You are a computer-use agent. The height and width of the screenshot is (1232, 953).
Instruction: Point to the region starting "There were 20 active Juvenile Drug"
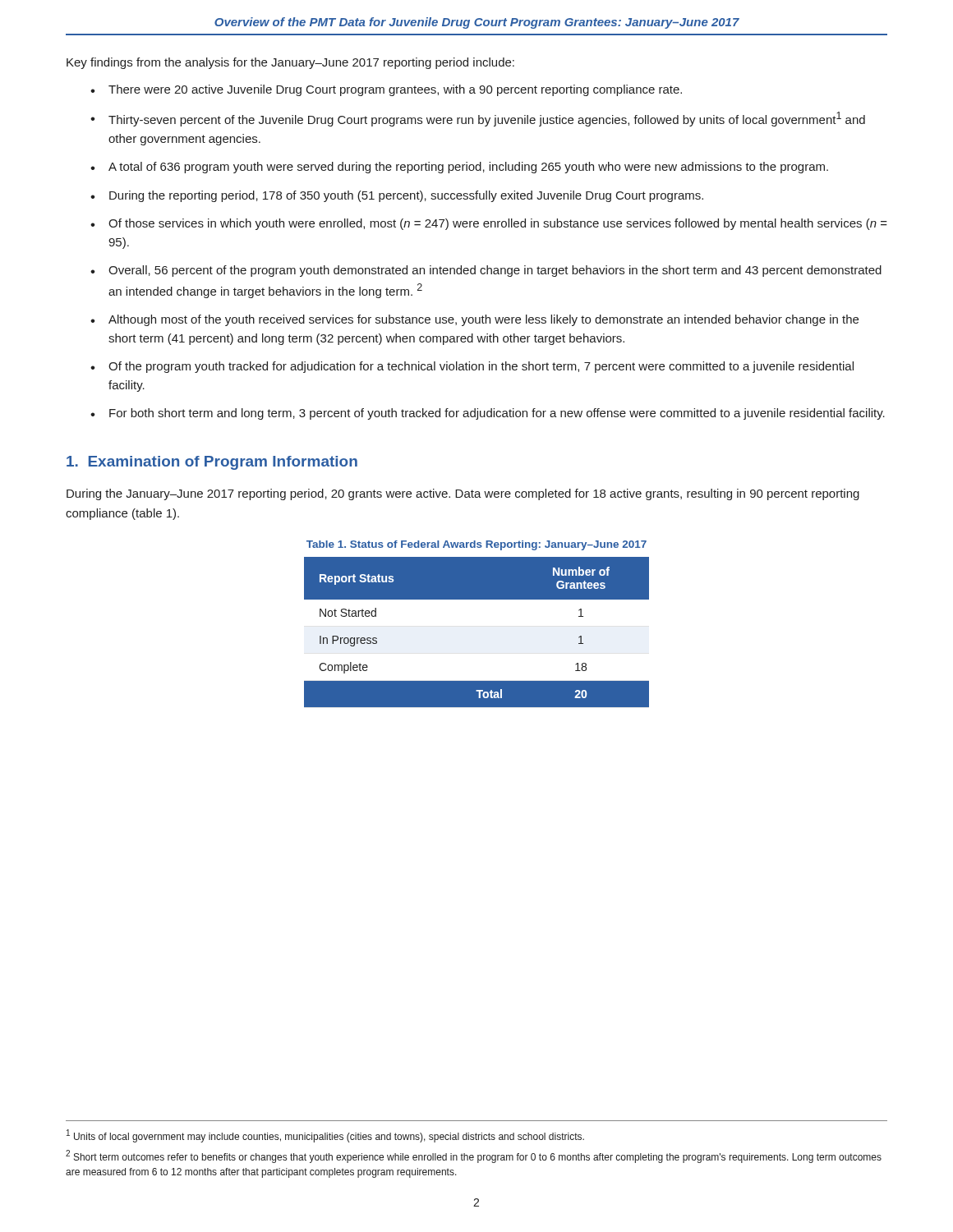(x=396, y=89)
